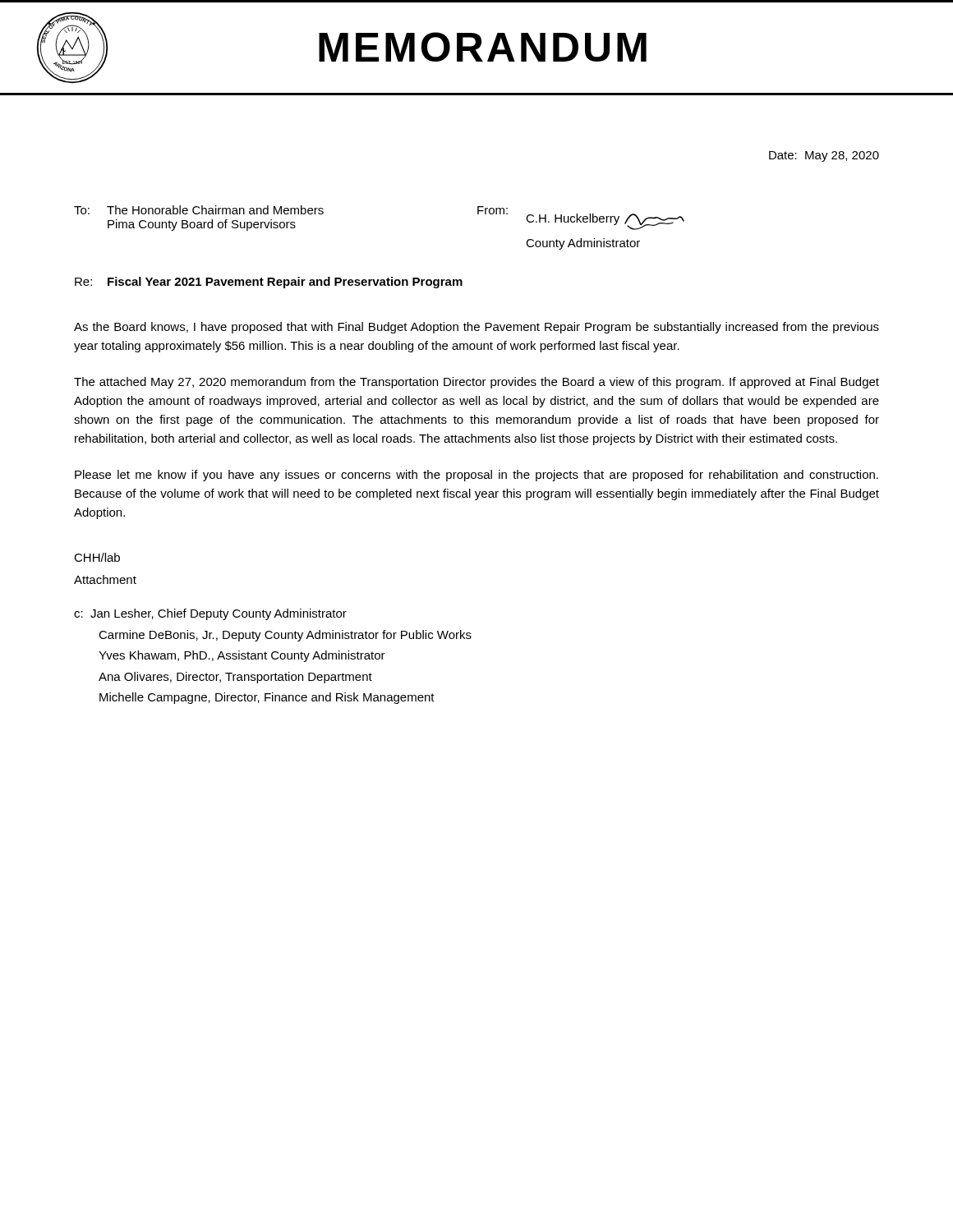Click on the text block starting "Re: Fiscal Year"
This screenshot has width=953, height=1232.
(268, 281)
